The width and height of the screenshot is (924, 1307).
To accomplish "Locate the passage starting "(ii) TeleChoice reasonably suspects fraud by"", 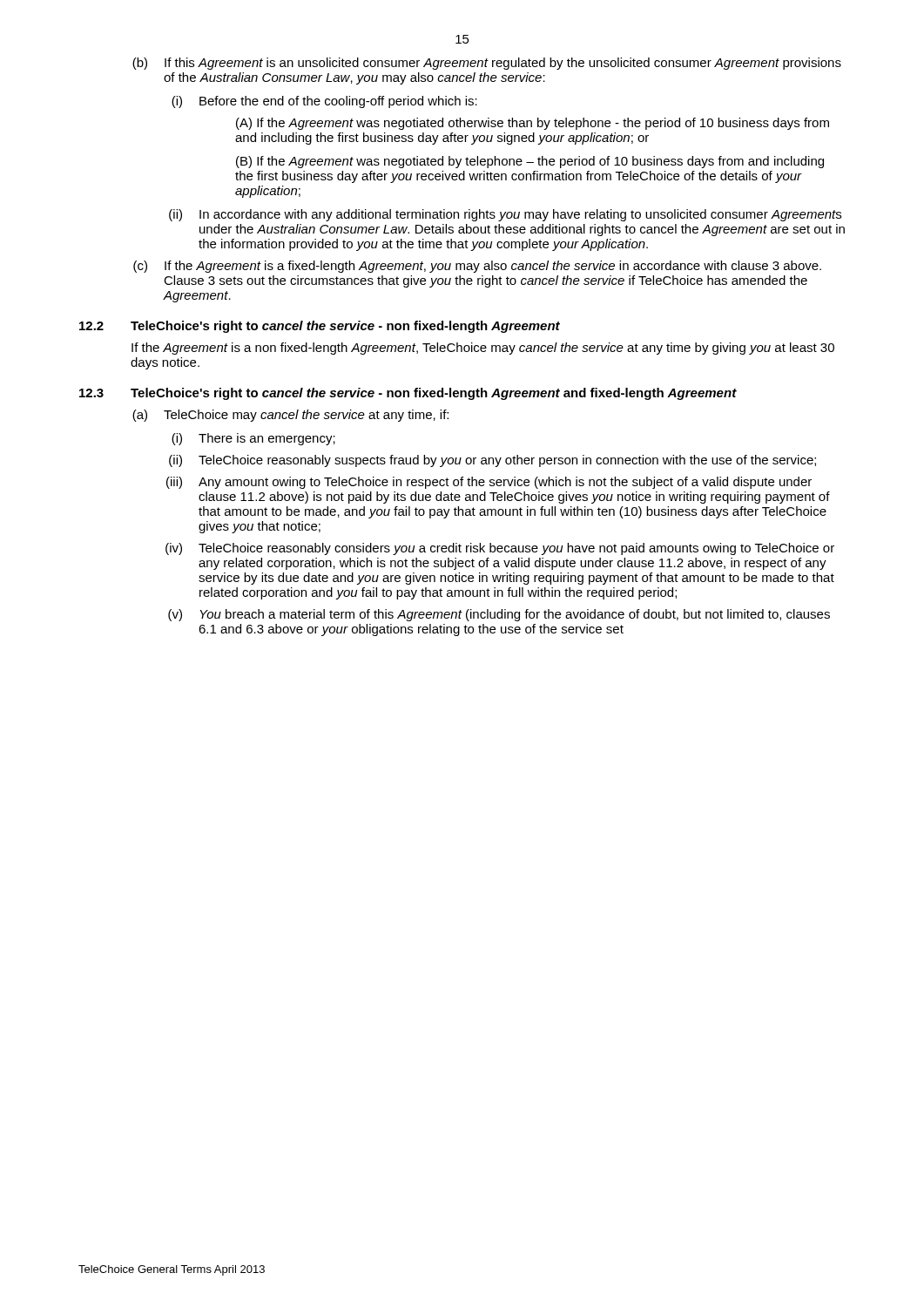I will click(x=488, y=460).
